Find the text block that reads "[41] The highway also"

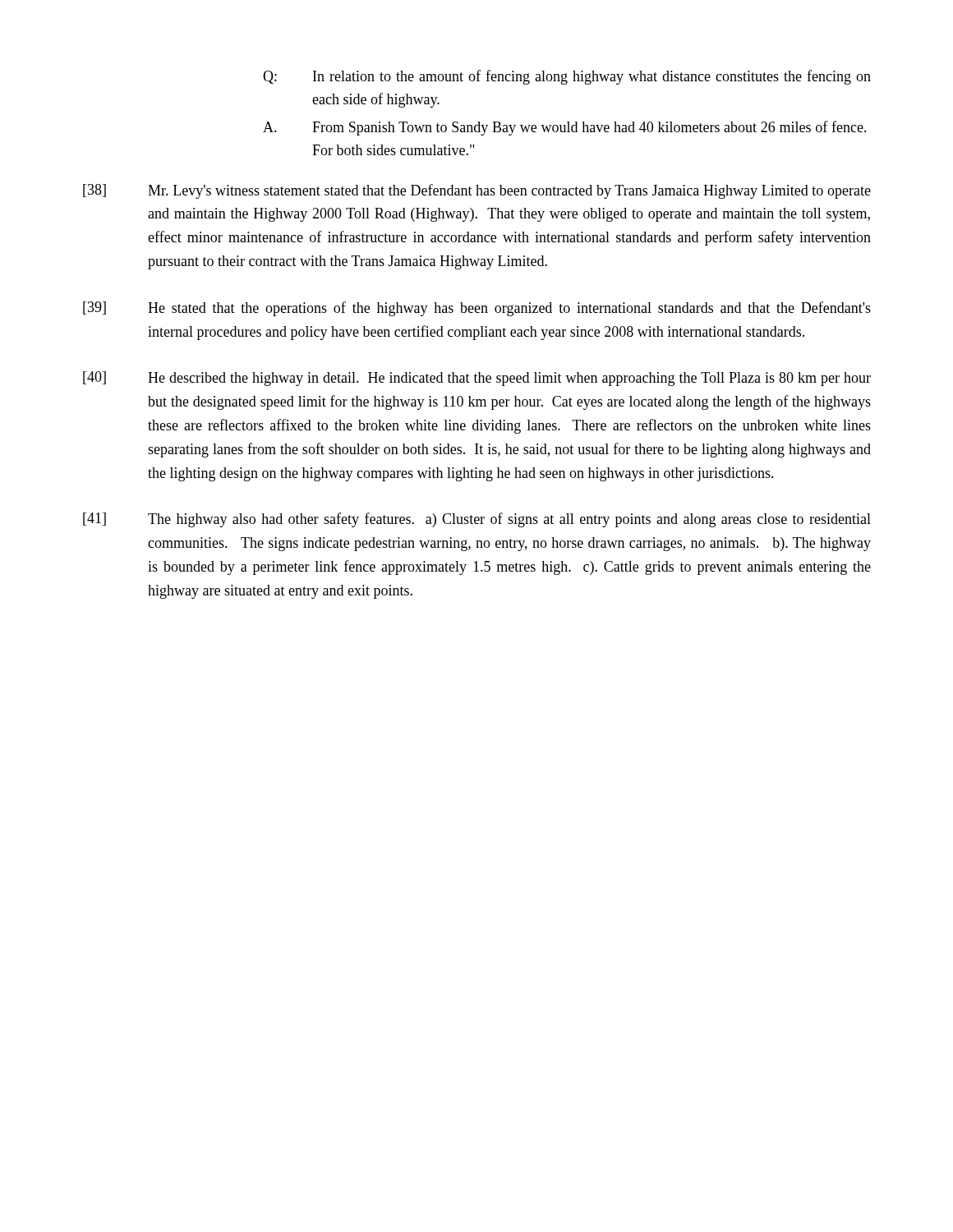476,555
